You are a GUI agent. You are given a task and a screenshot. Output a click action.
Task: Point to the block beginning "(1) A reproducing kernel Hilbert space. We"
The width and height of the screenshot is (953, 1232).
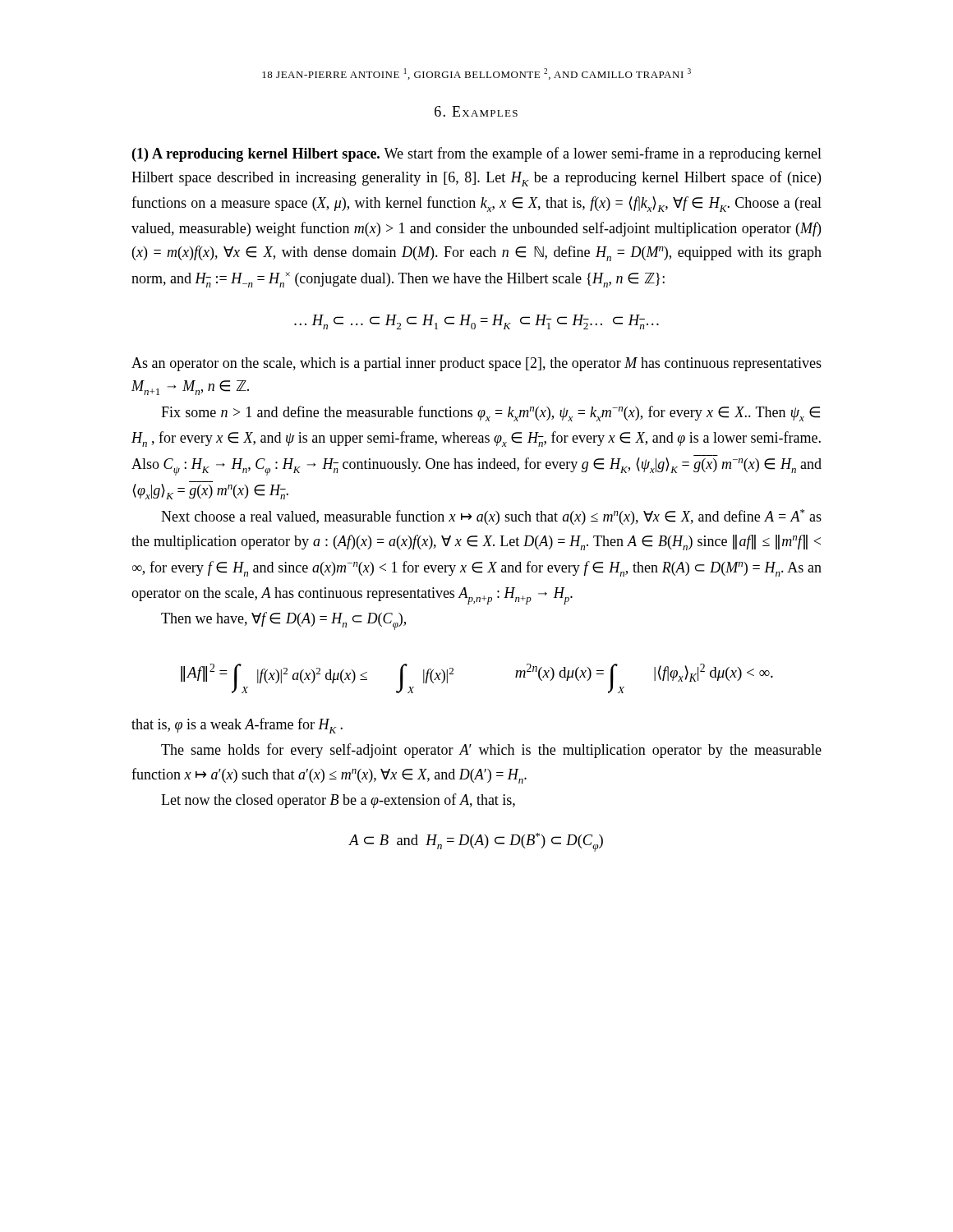(x=476, y=218)
